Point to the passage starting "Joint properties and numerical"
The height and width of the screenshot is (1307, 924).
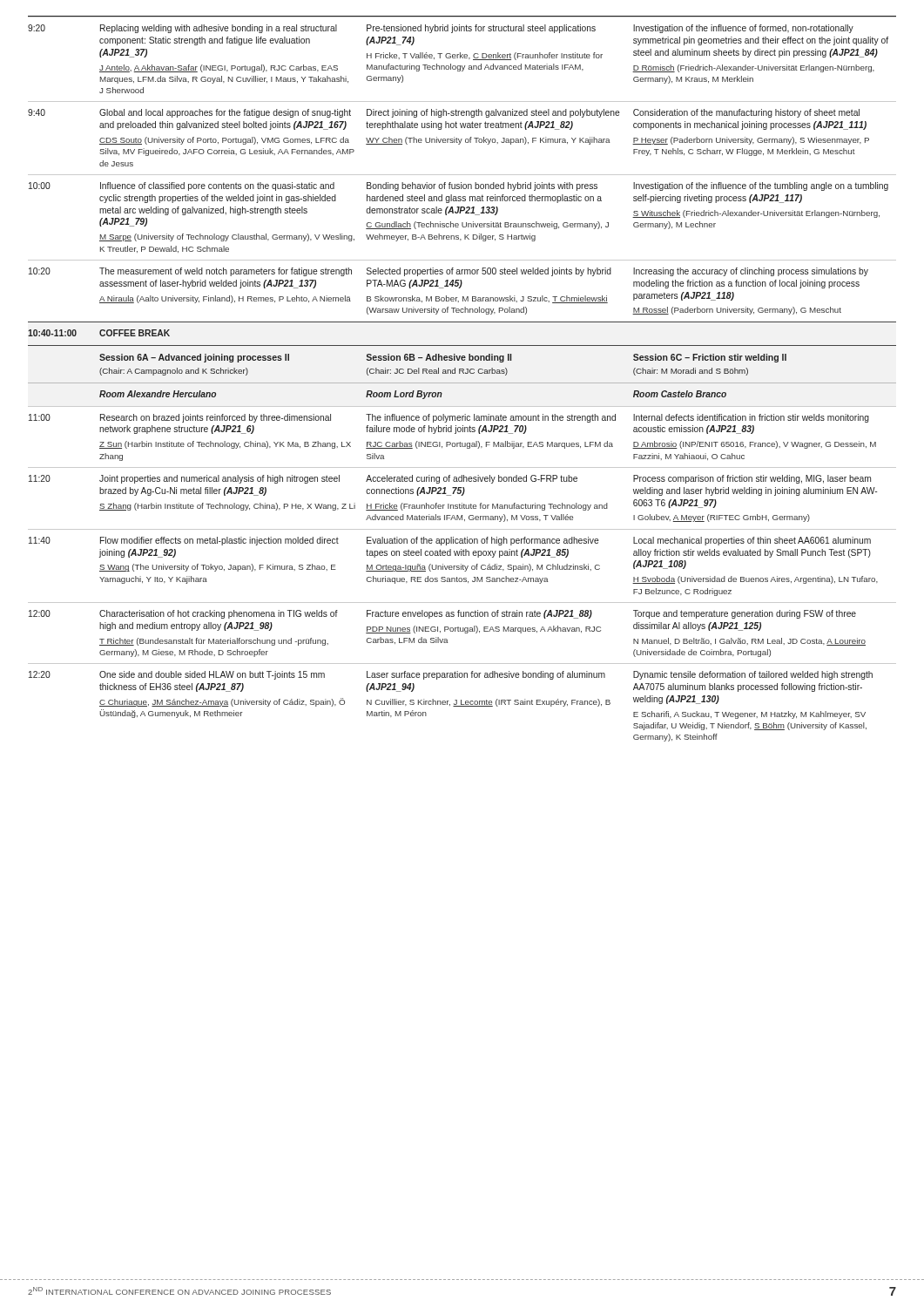click(227, 493)
